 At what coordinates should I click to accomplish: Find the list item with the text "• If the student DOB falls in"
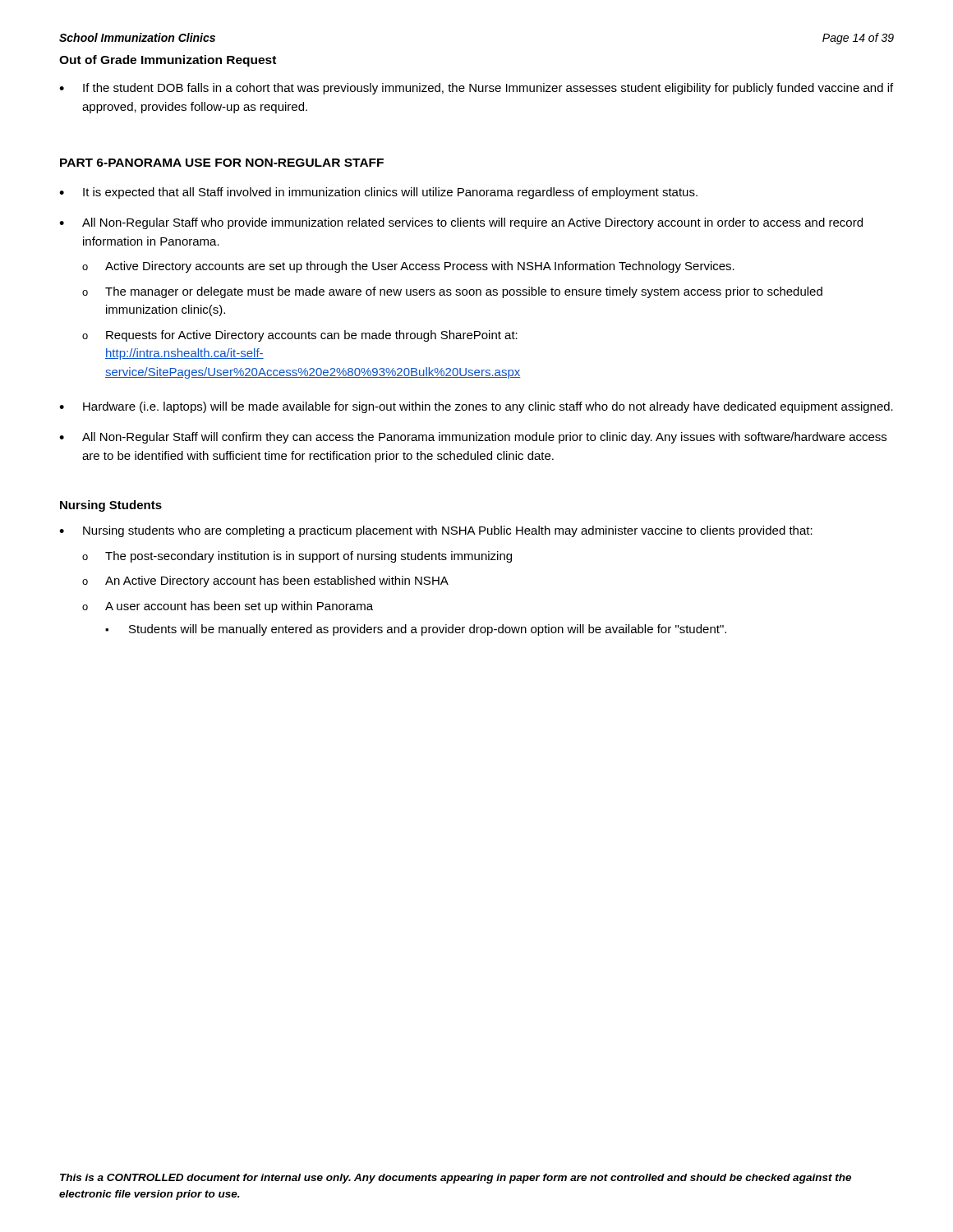[x=476, y=97]
